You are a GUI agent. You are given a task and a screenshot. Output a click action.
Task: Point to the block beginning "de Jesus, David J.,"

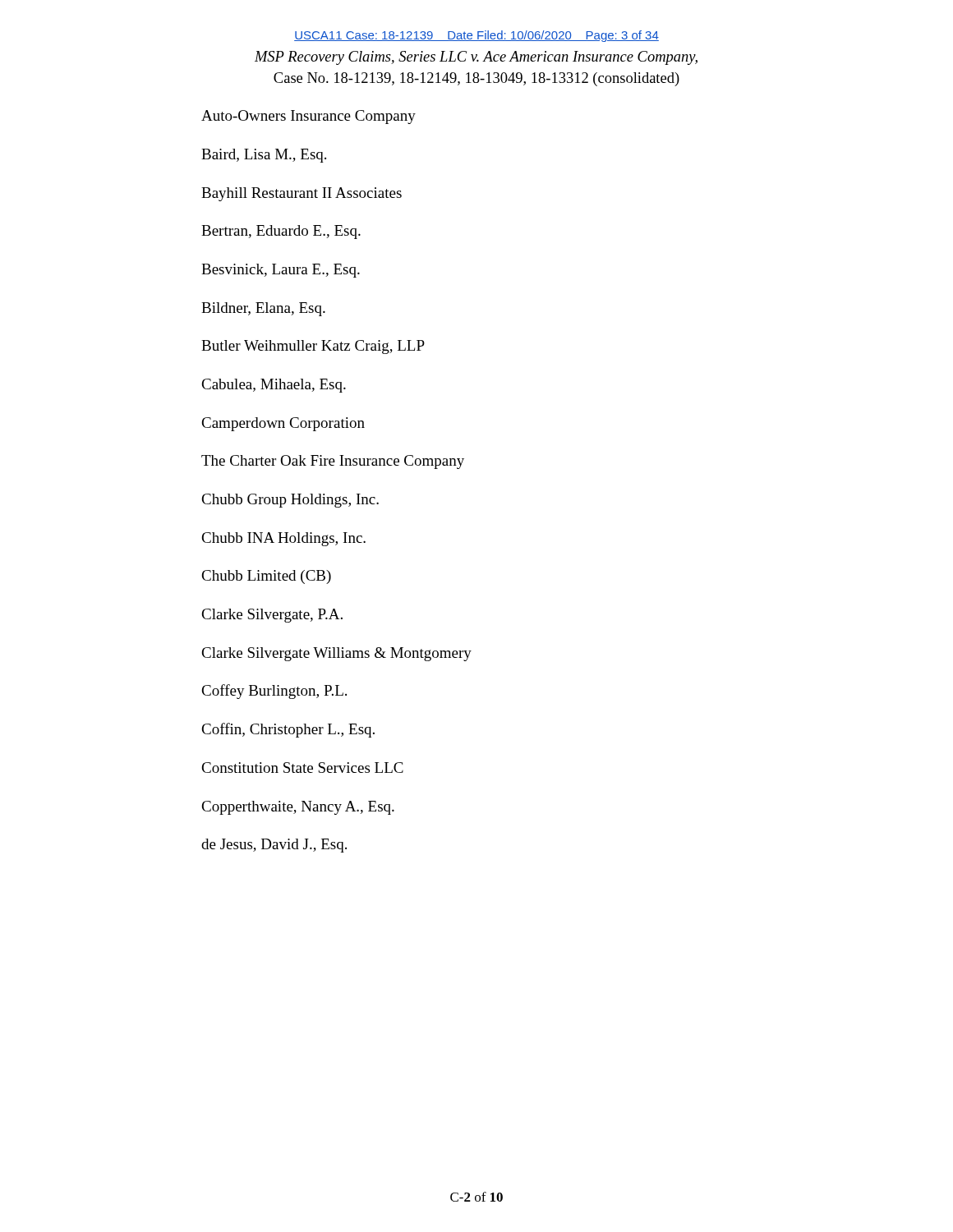275,844
